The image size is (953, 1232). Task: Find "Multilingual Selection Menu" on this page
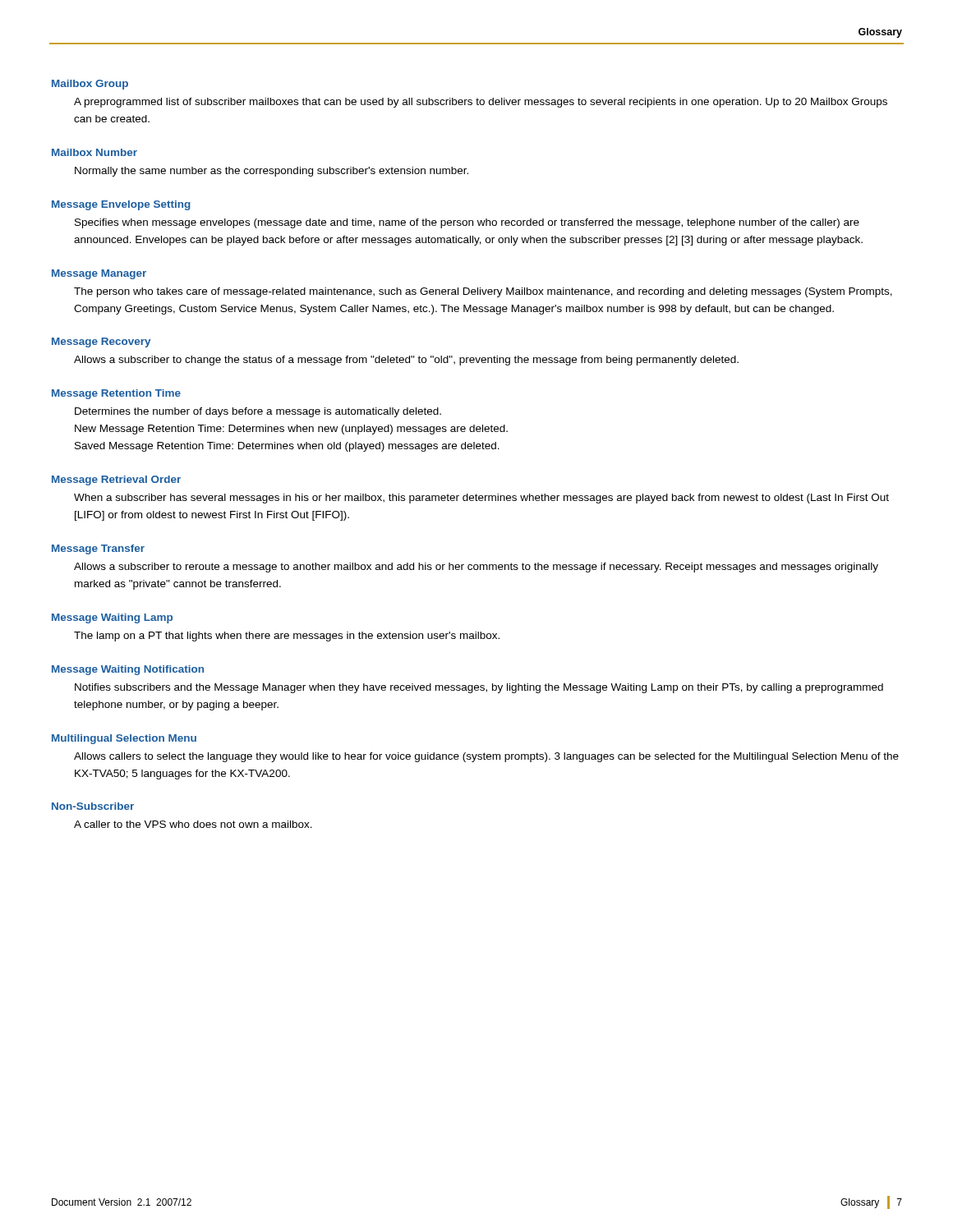click(124, 738)
